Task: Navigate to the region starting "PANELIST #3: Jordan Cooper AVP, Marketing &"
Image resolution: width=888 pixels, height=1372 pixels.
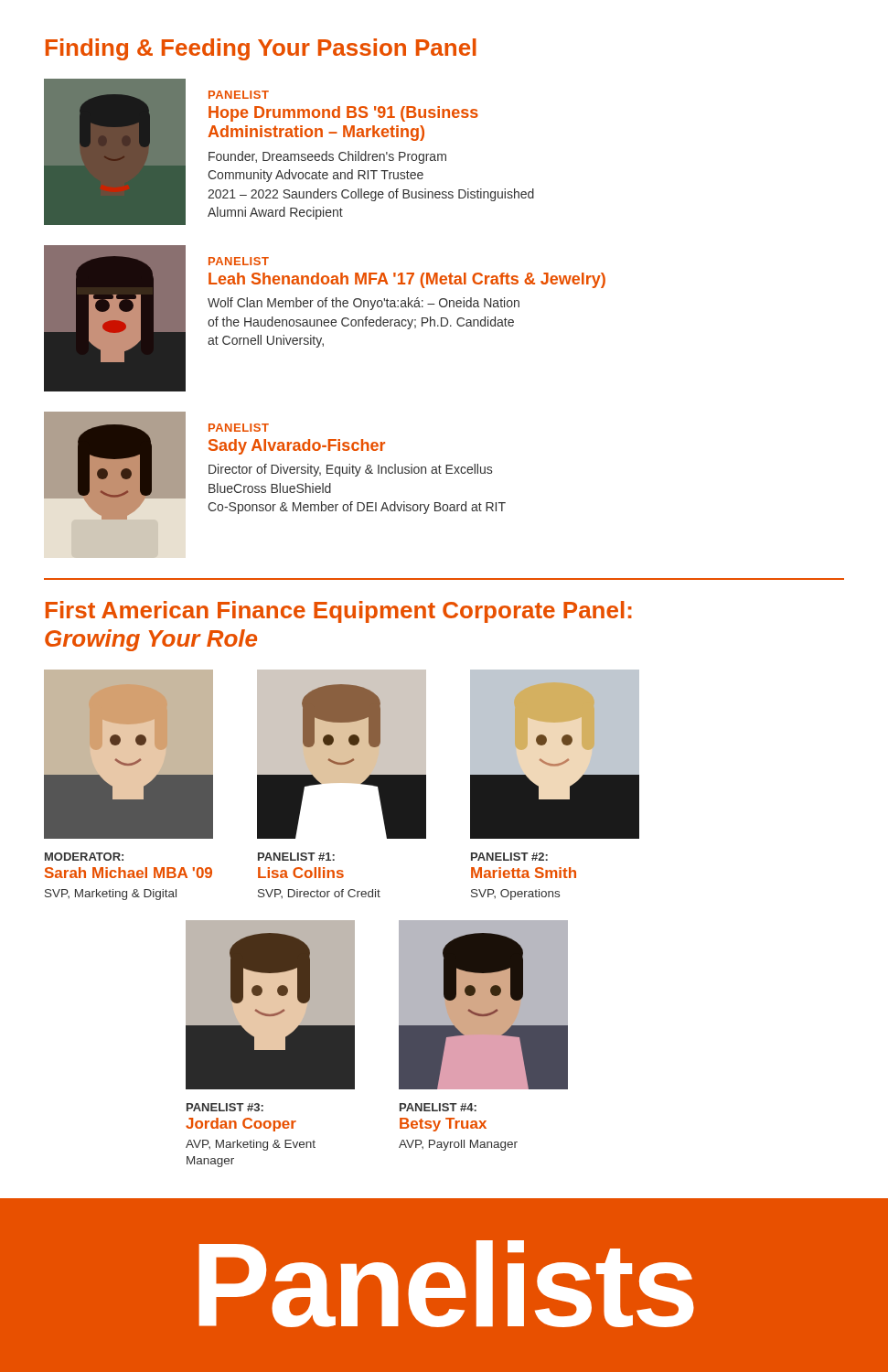Action: click(x=279, y=1135)
